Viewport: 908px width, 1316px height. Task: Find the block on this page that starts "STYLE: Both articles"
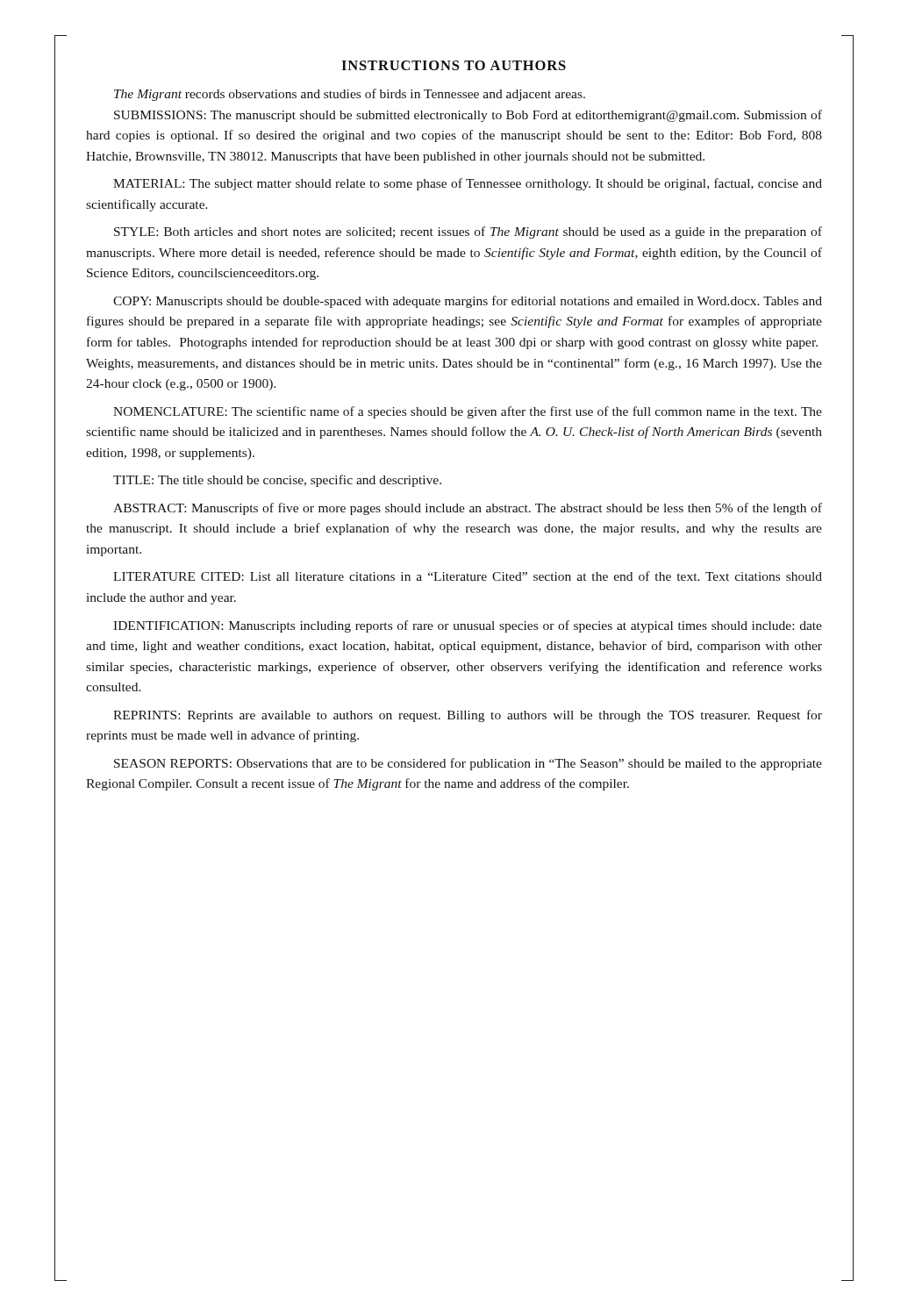454,252
